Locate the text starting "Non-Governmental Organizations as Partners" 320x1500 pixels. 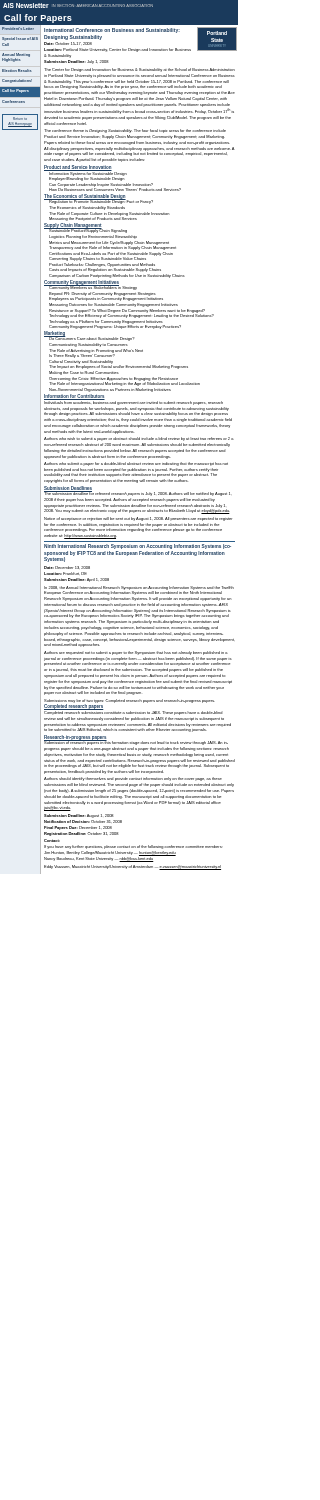tap(110, 389)
